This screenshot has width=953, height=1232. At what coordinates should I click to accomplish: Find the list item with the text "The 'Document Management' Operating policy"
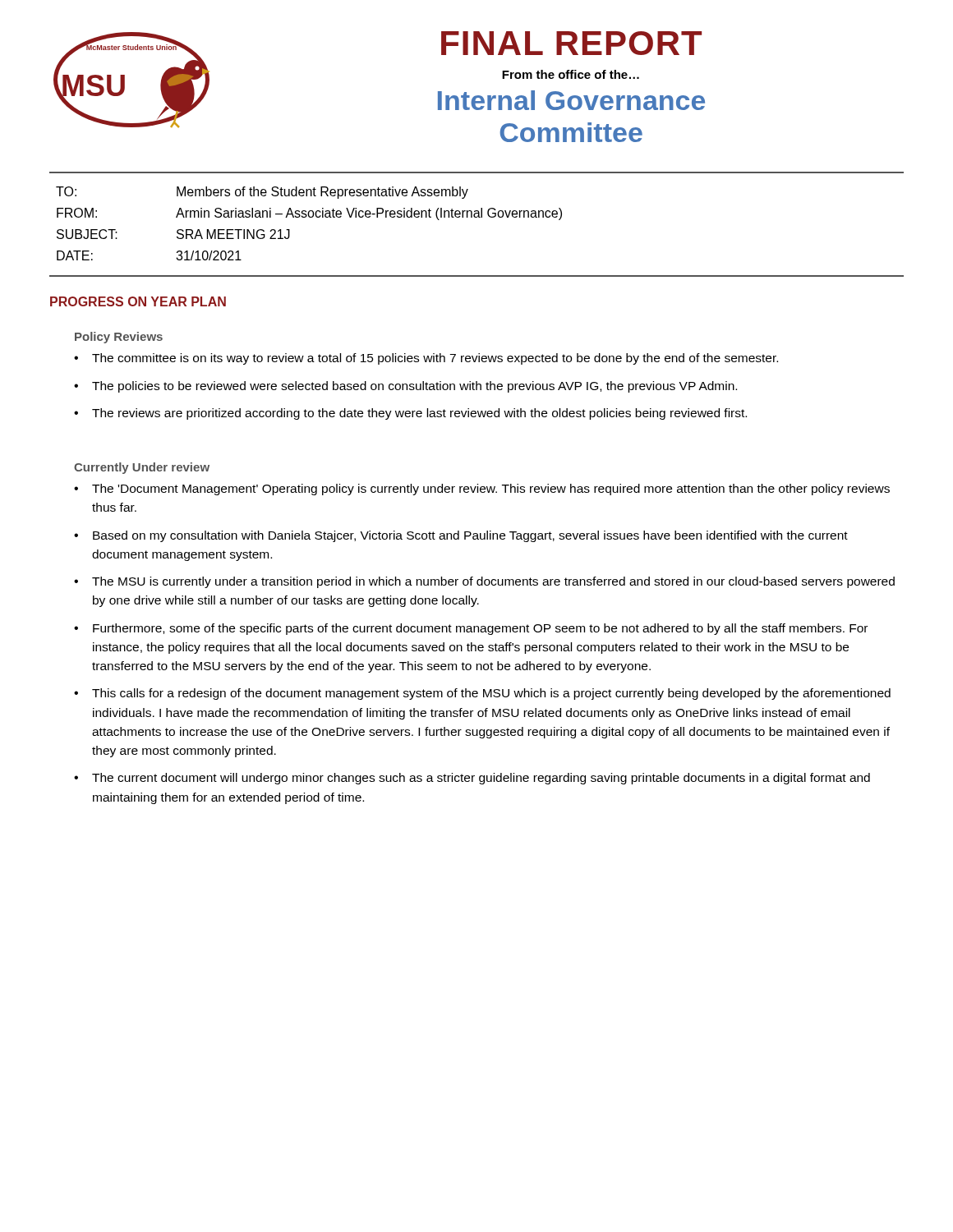(x=491, y=498)
